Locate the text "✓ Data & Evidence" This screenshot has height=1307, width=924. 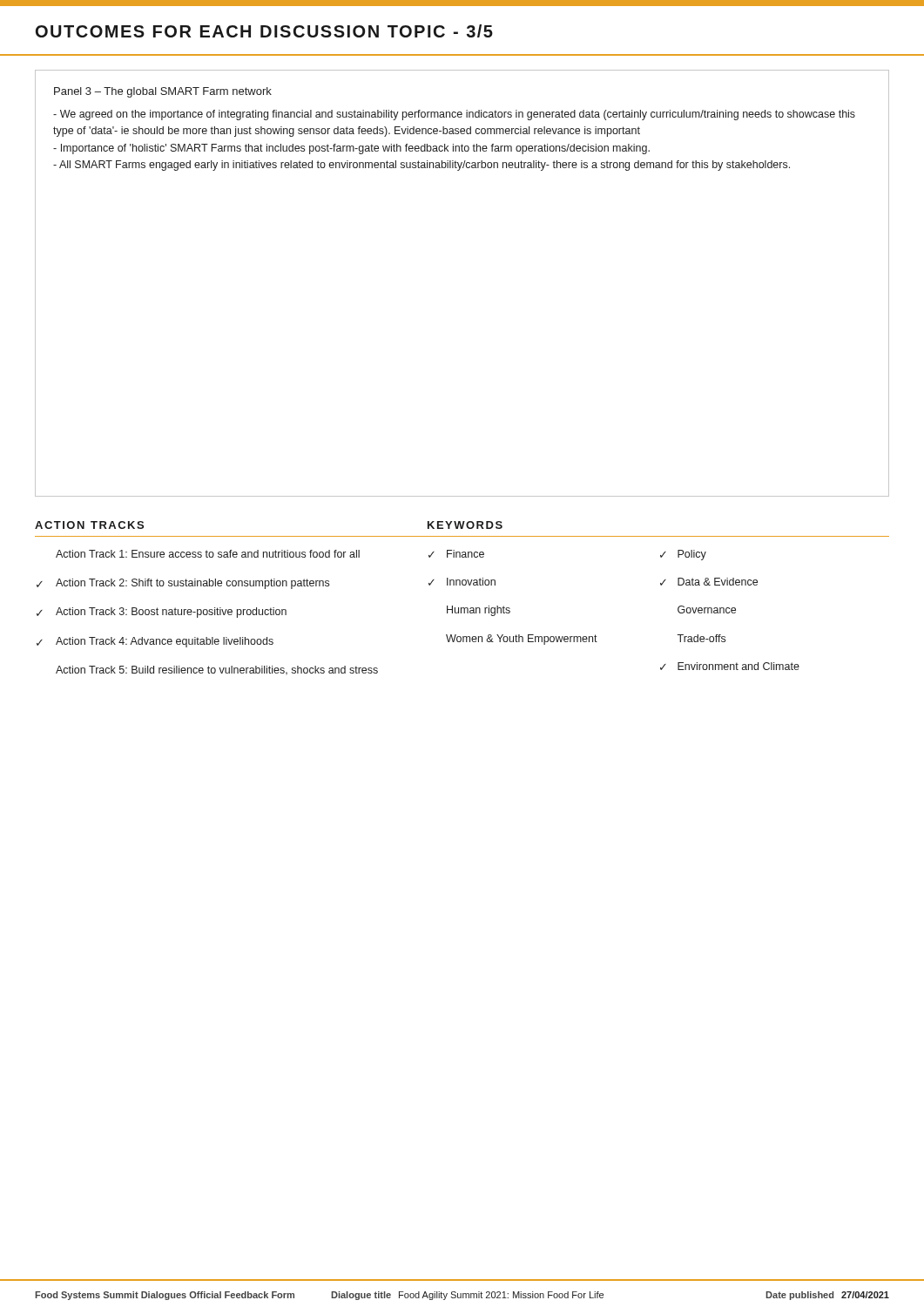(709, 582)
